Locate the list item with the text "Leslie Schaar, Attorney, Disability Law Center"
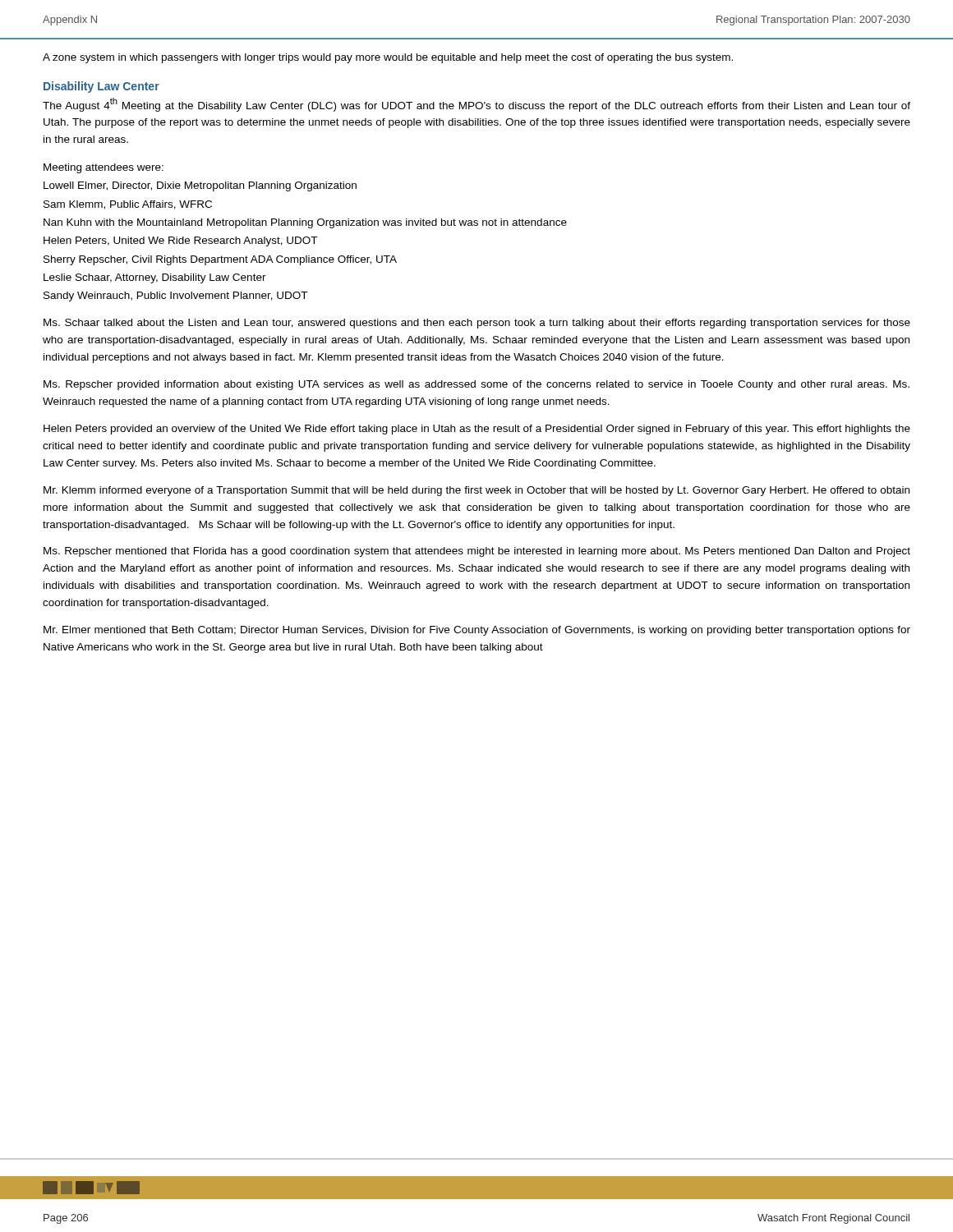953x1232 pixels. click(x=154, y=277)
